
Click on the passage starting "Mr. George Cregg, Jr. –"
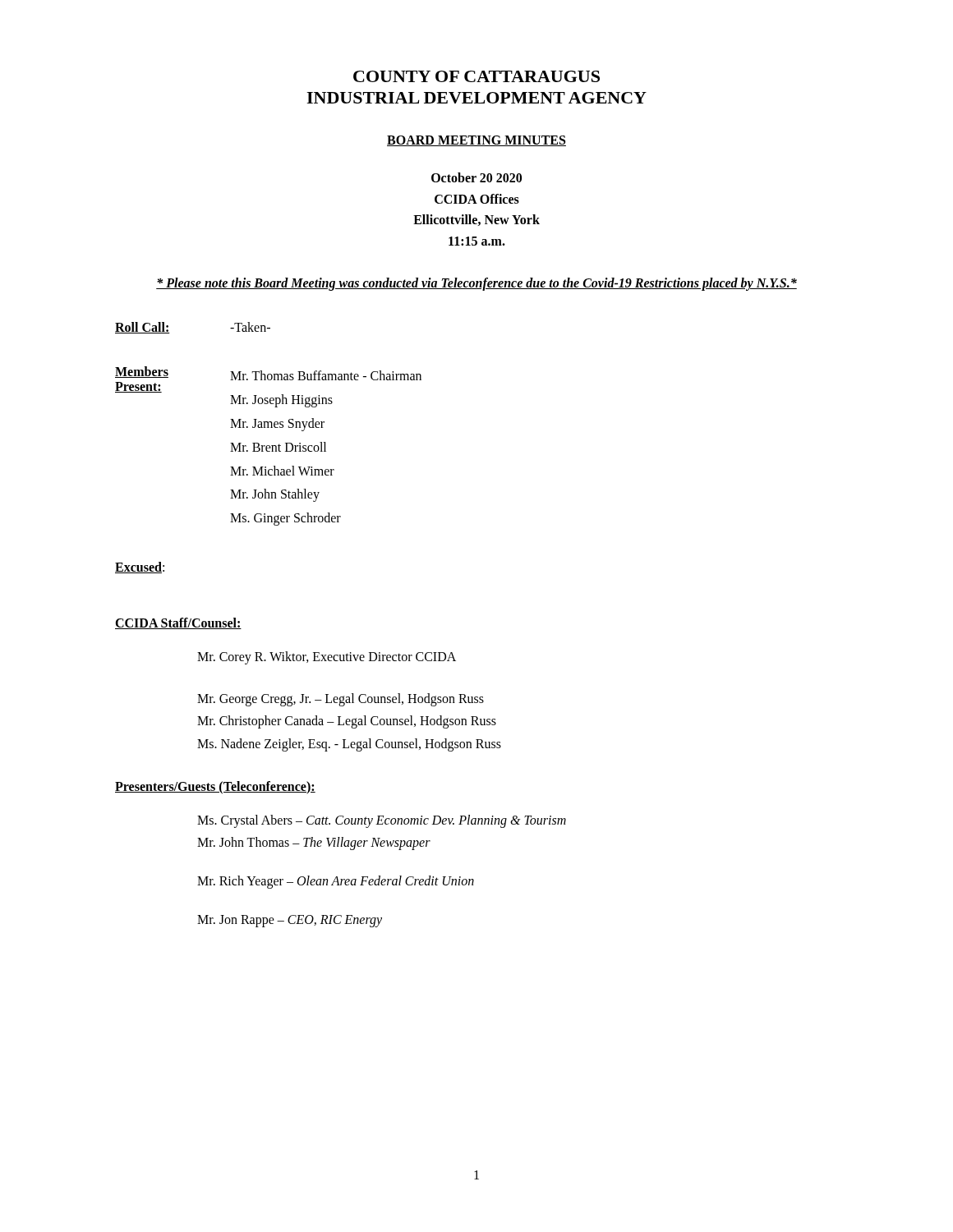click(x=341, y=699)
